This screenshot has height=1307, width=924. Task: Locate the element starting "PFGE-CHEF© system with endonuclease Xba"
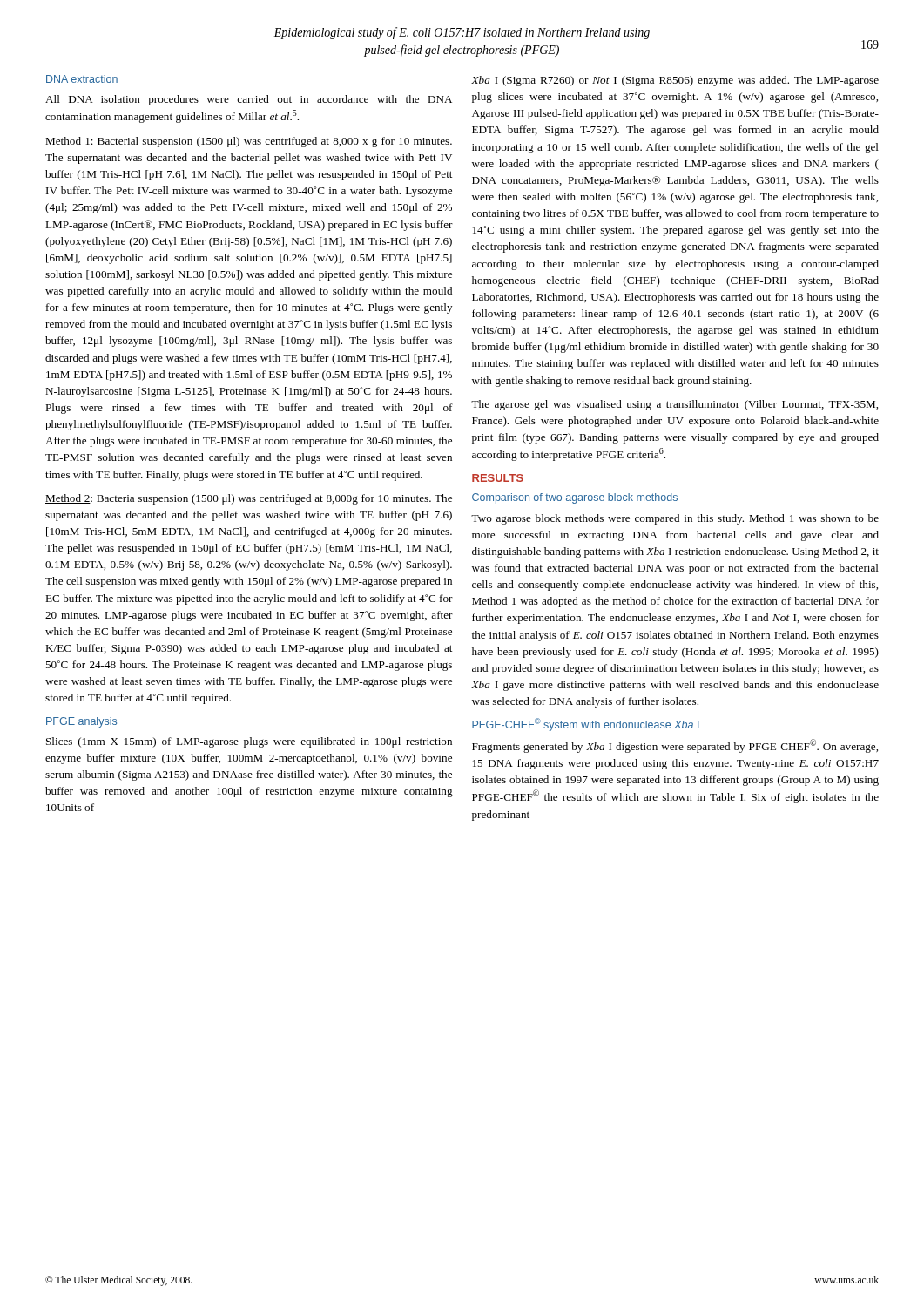click(675, 725)
